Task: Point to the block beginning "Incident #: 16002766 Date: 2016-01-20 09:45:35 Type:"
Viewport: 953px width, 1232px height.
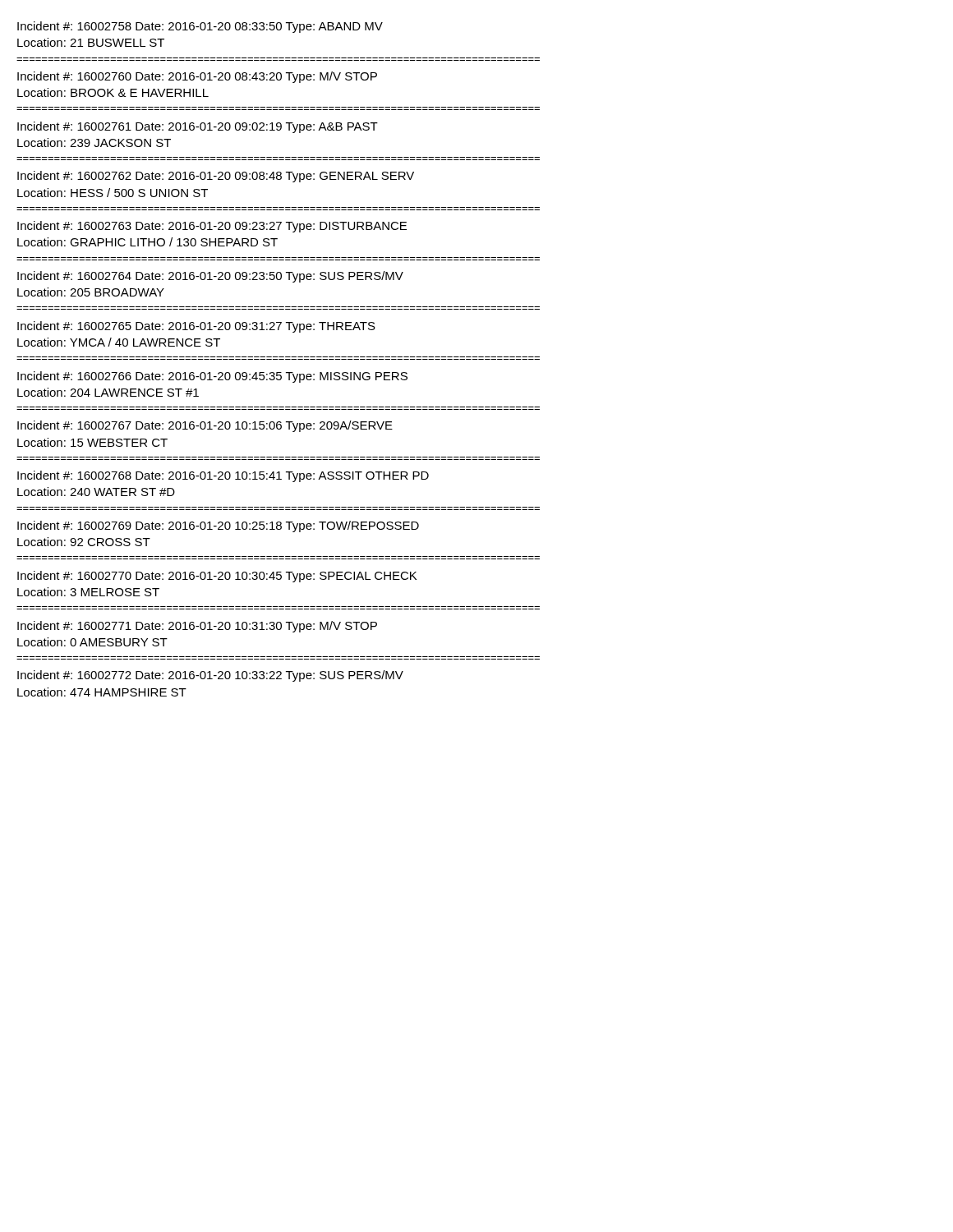Action: coord(212,377)
